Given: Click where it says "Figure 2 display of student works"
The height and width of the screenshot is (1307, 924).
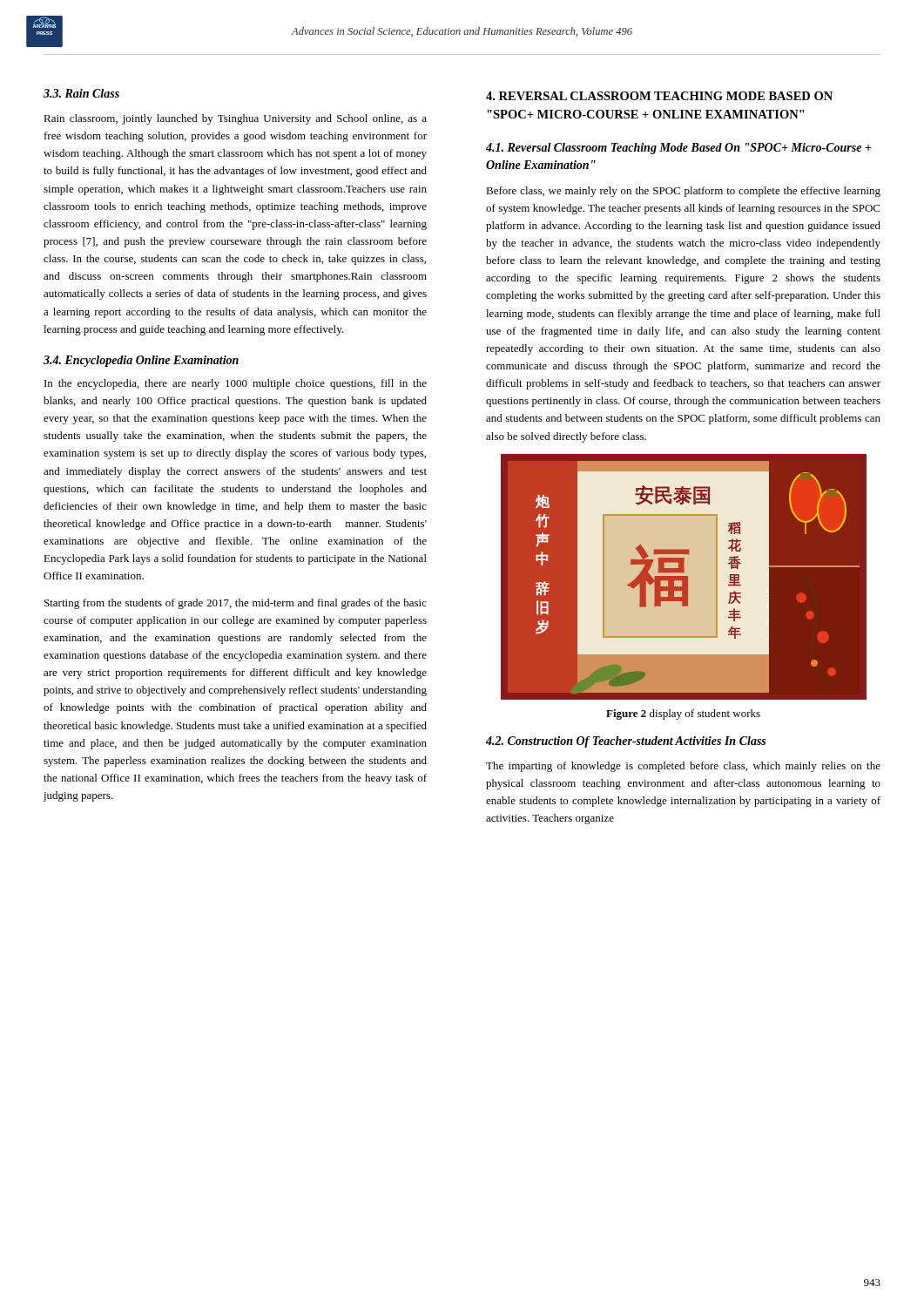Looking at the screenshot, I should pos(683,713).
